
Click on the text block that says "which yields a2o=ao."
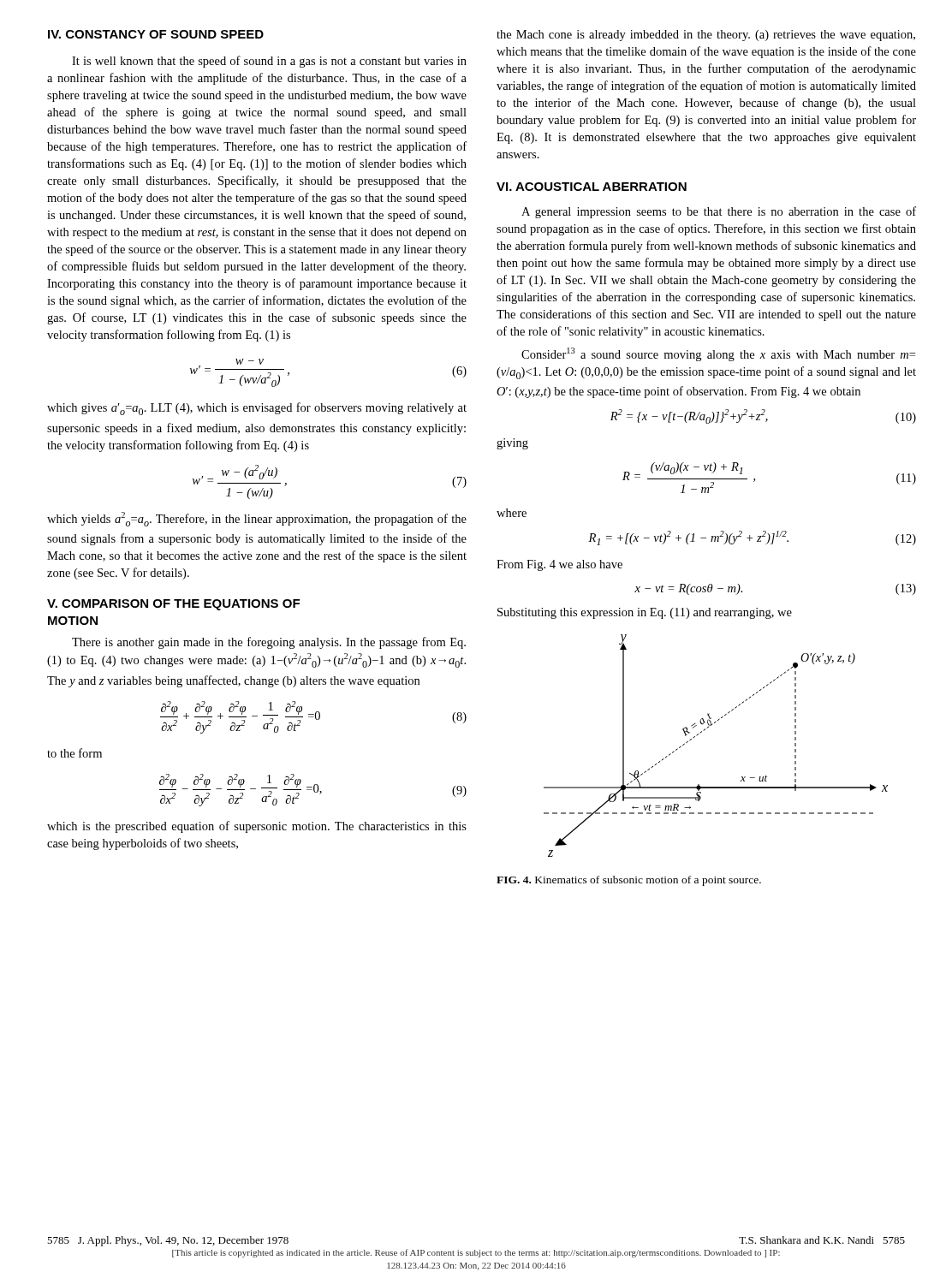coord(257,545)
